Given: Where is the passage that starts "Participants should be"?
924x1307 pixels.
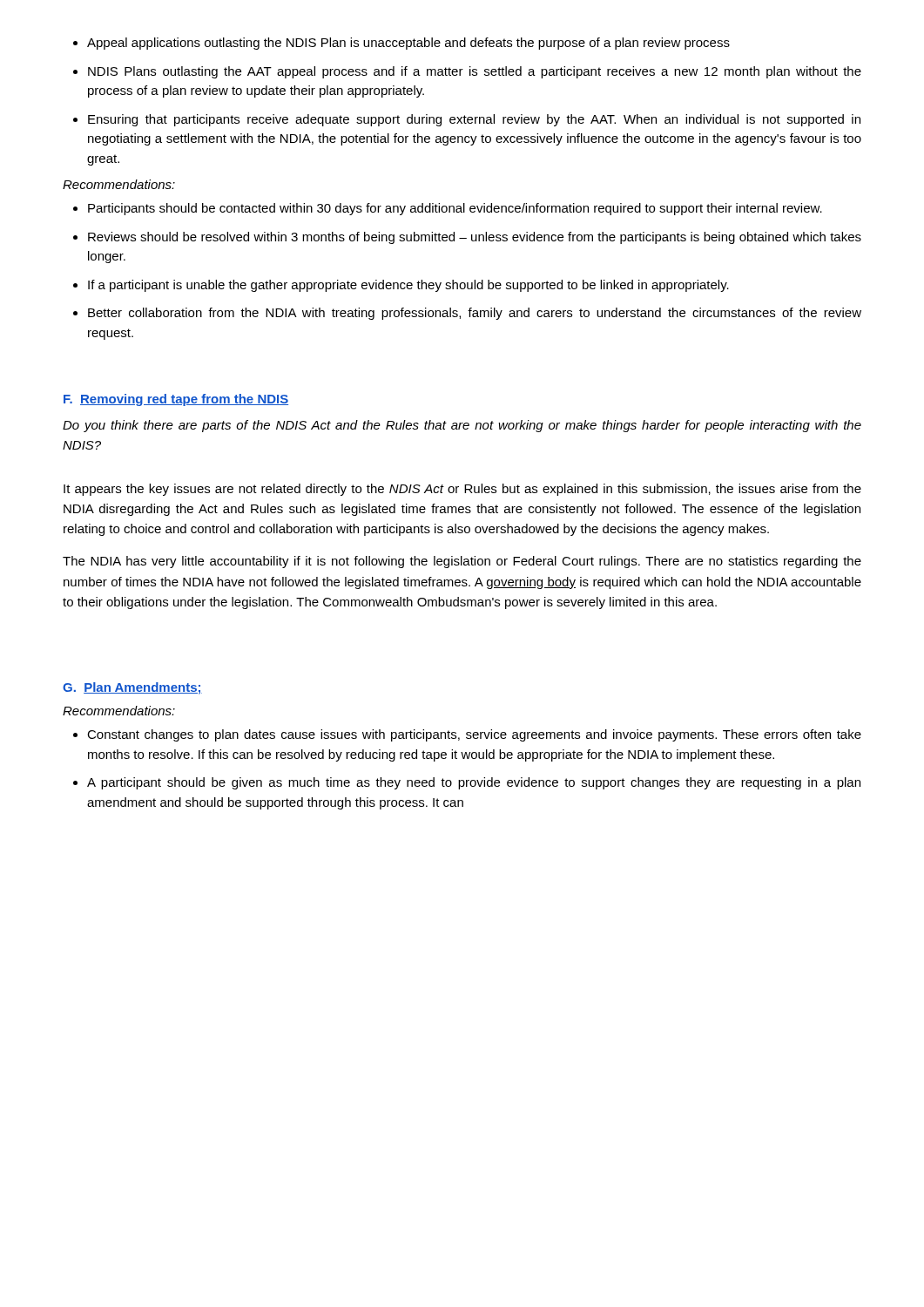Looking at the screenshot, I should pos(474,208).
